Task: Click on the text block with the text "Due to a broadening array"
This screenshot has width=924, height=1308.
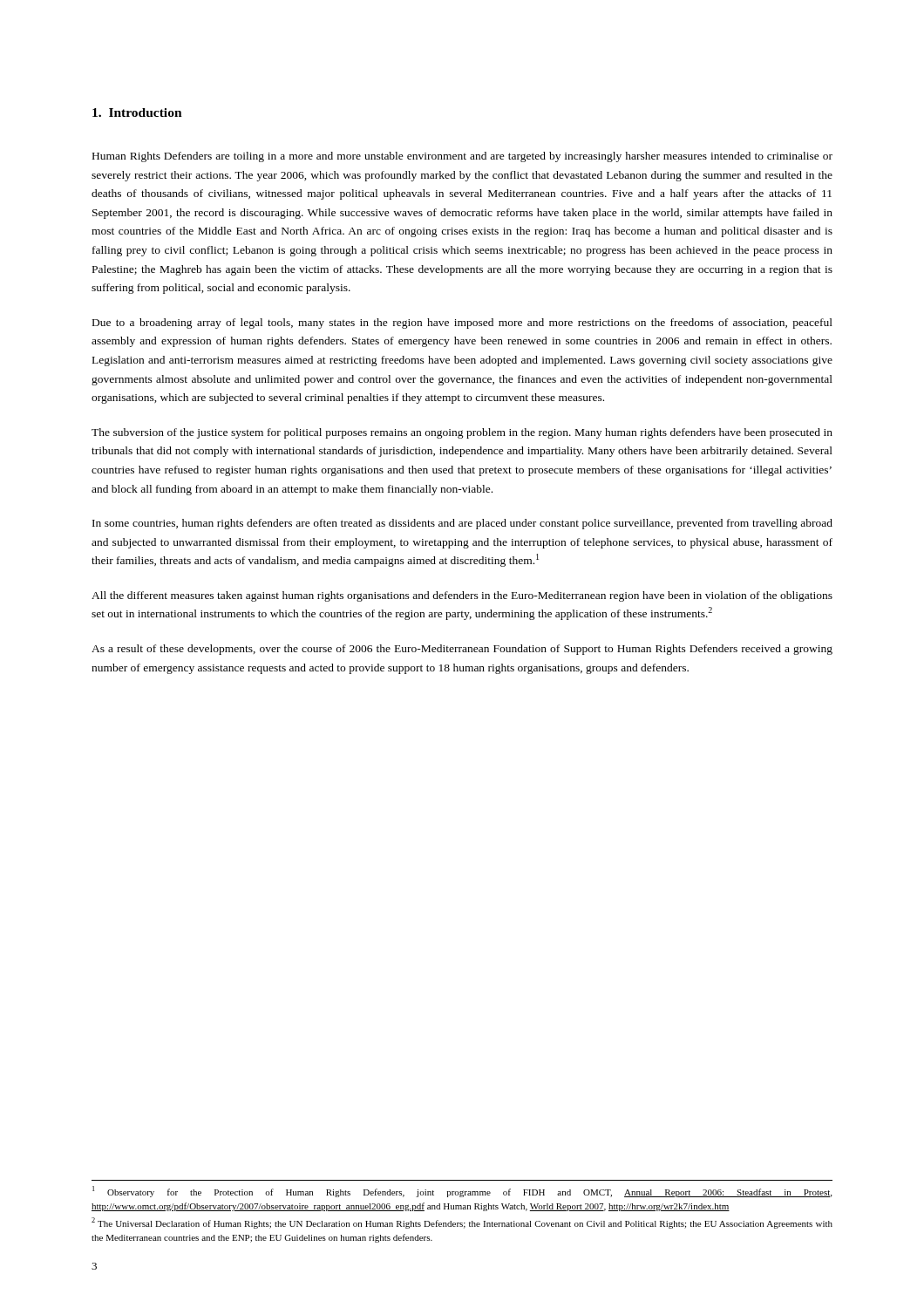Action: tap(462, 360)
